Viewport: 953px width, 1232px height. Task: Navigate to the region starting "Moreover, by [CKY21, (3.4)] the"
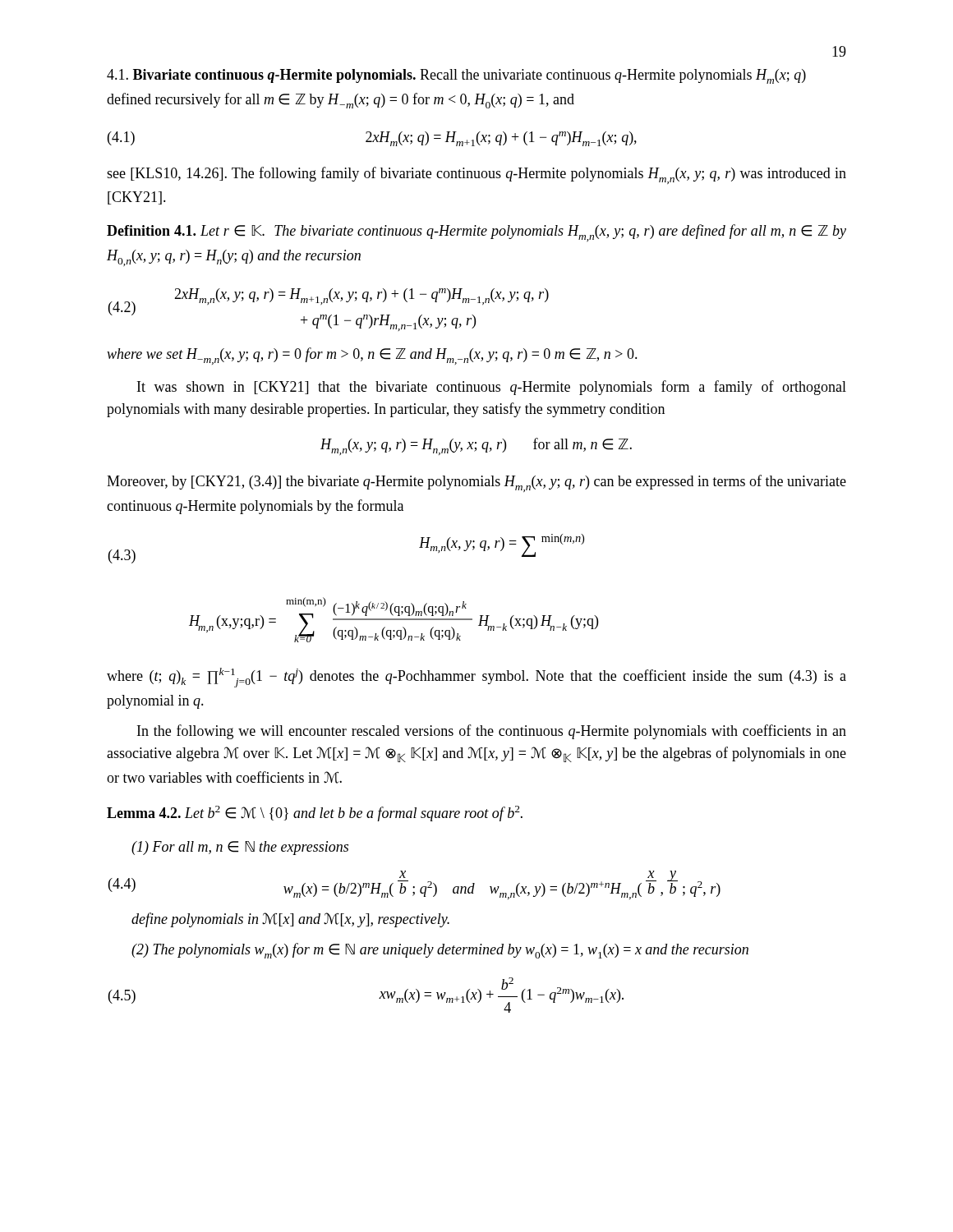pyautogui.click(x=476, y=494)
